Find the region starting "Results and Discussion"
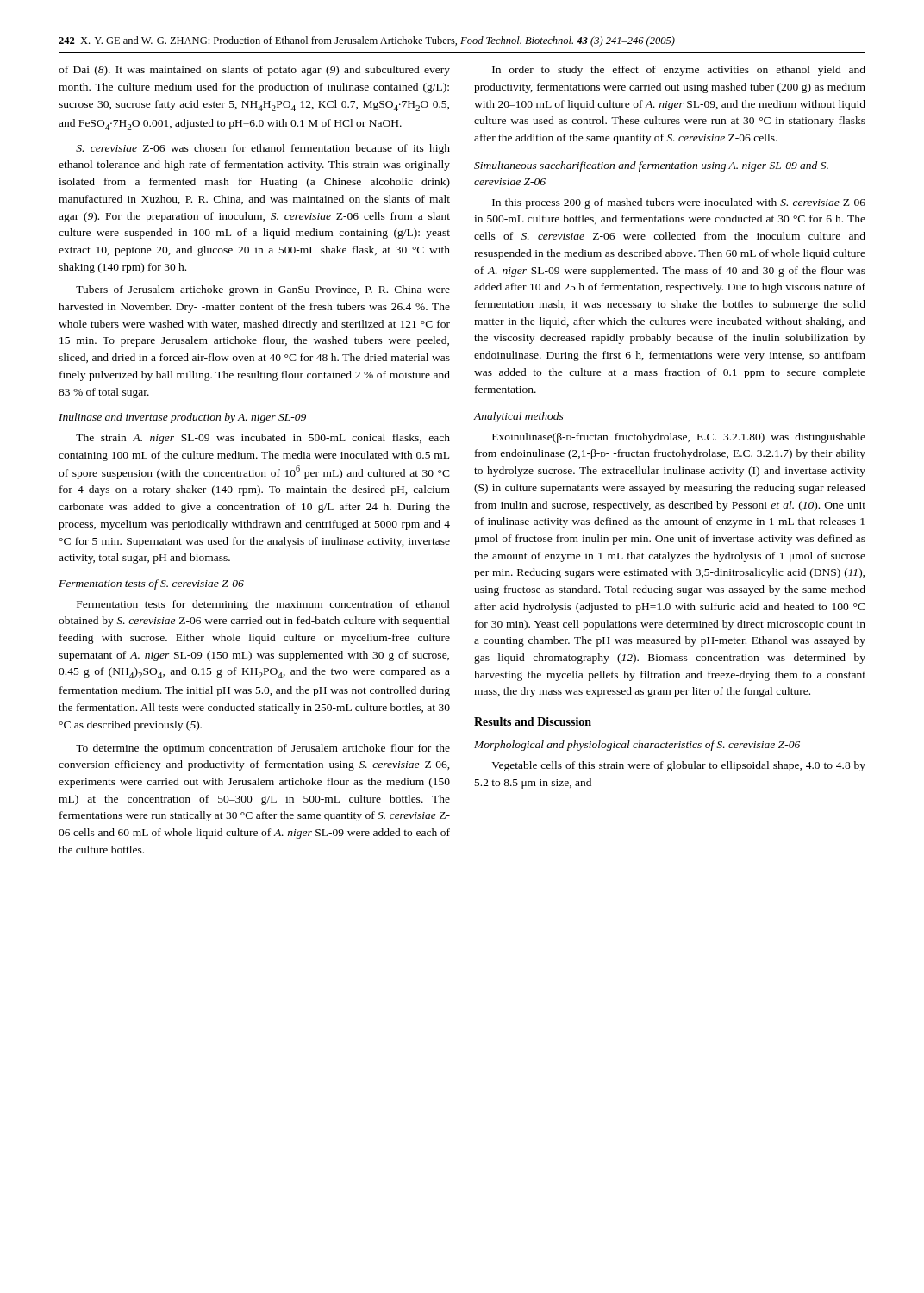 click(533, 722)
